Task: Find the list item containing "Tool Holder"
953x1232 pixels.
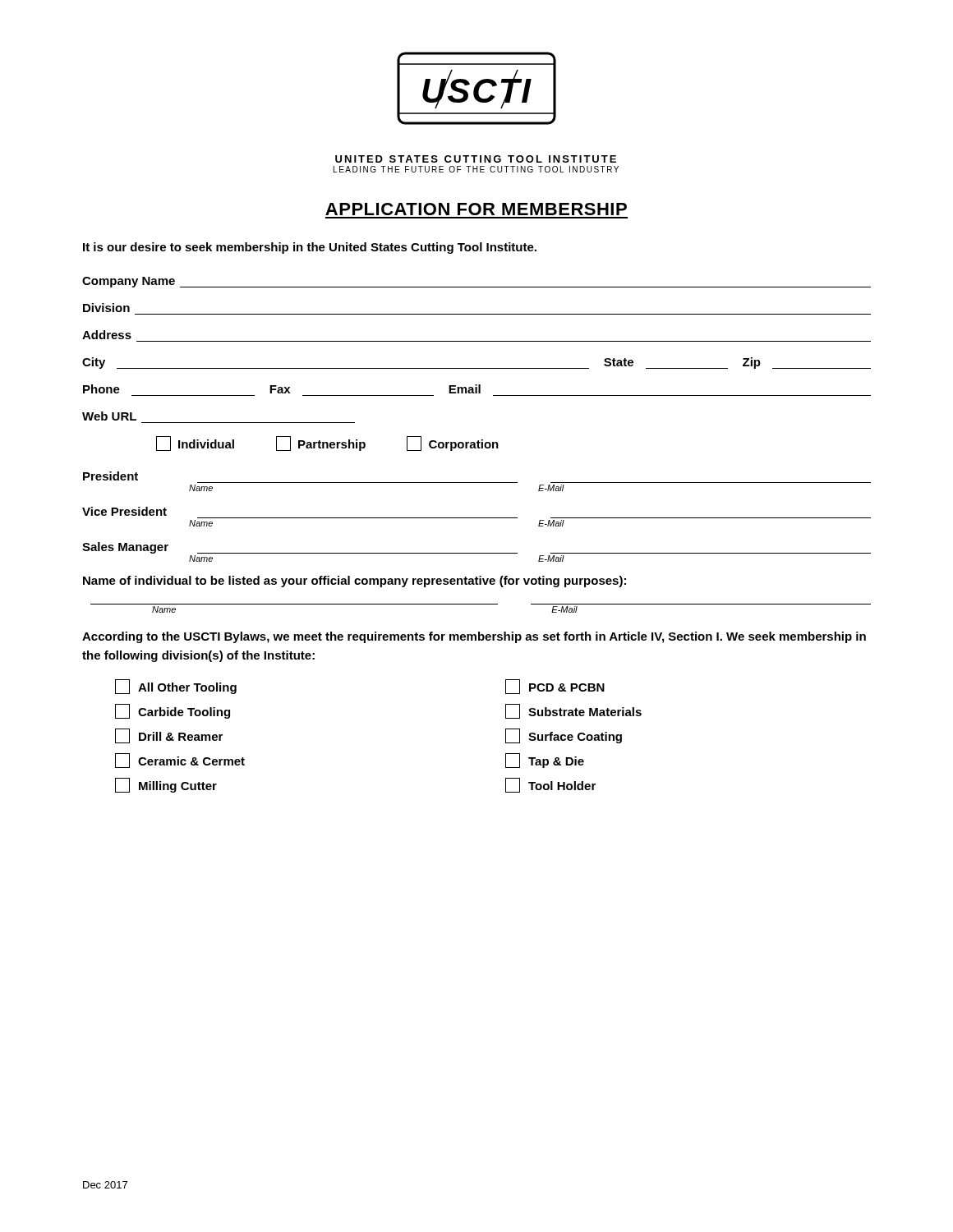Action: (551, 785)
